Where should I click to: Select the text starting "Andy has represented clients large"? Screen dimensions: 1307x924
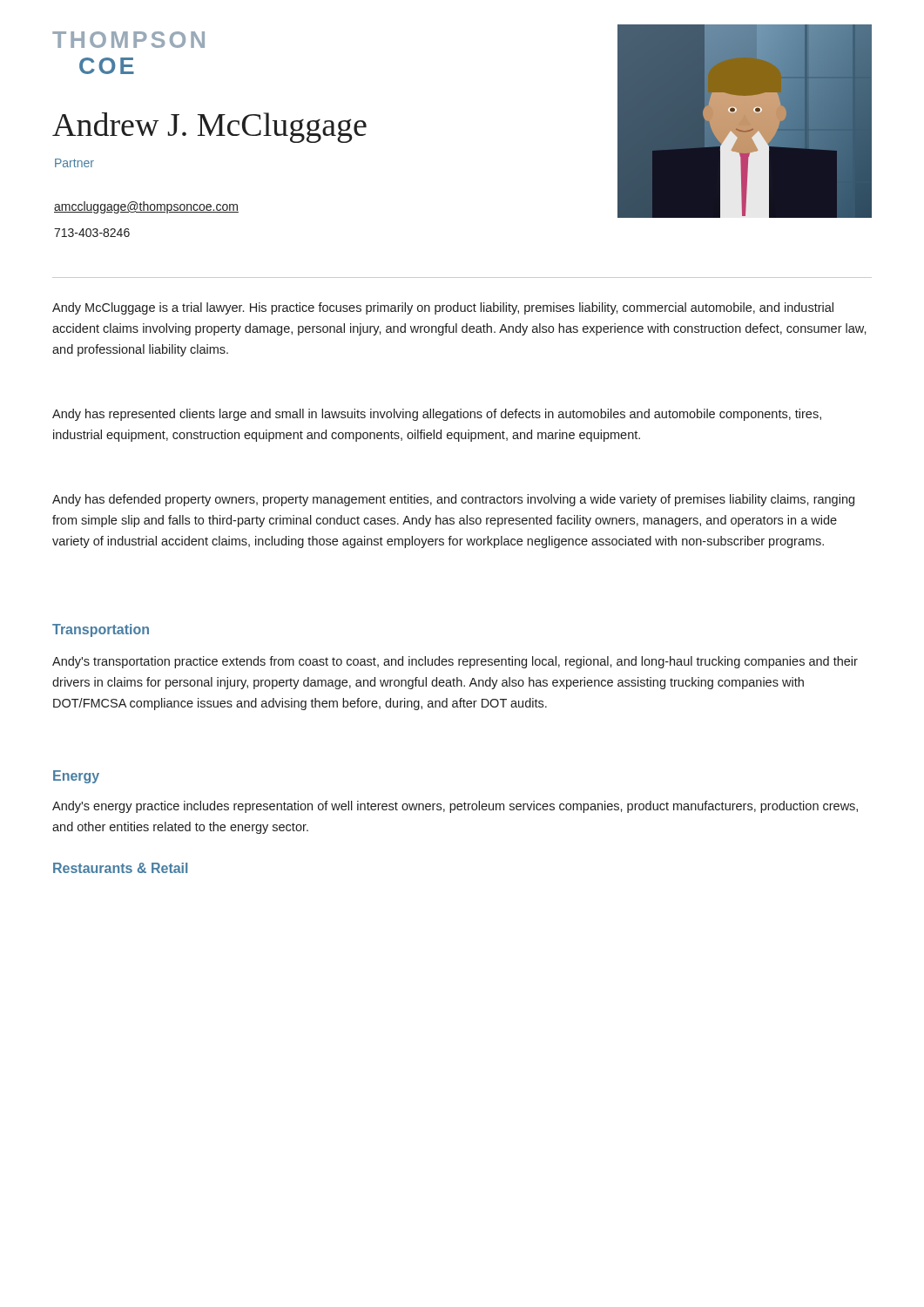[x=462, y=425]
